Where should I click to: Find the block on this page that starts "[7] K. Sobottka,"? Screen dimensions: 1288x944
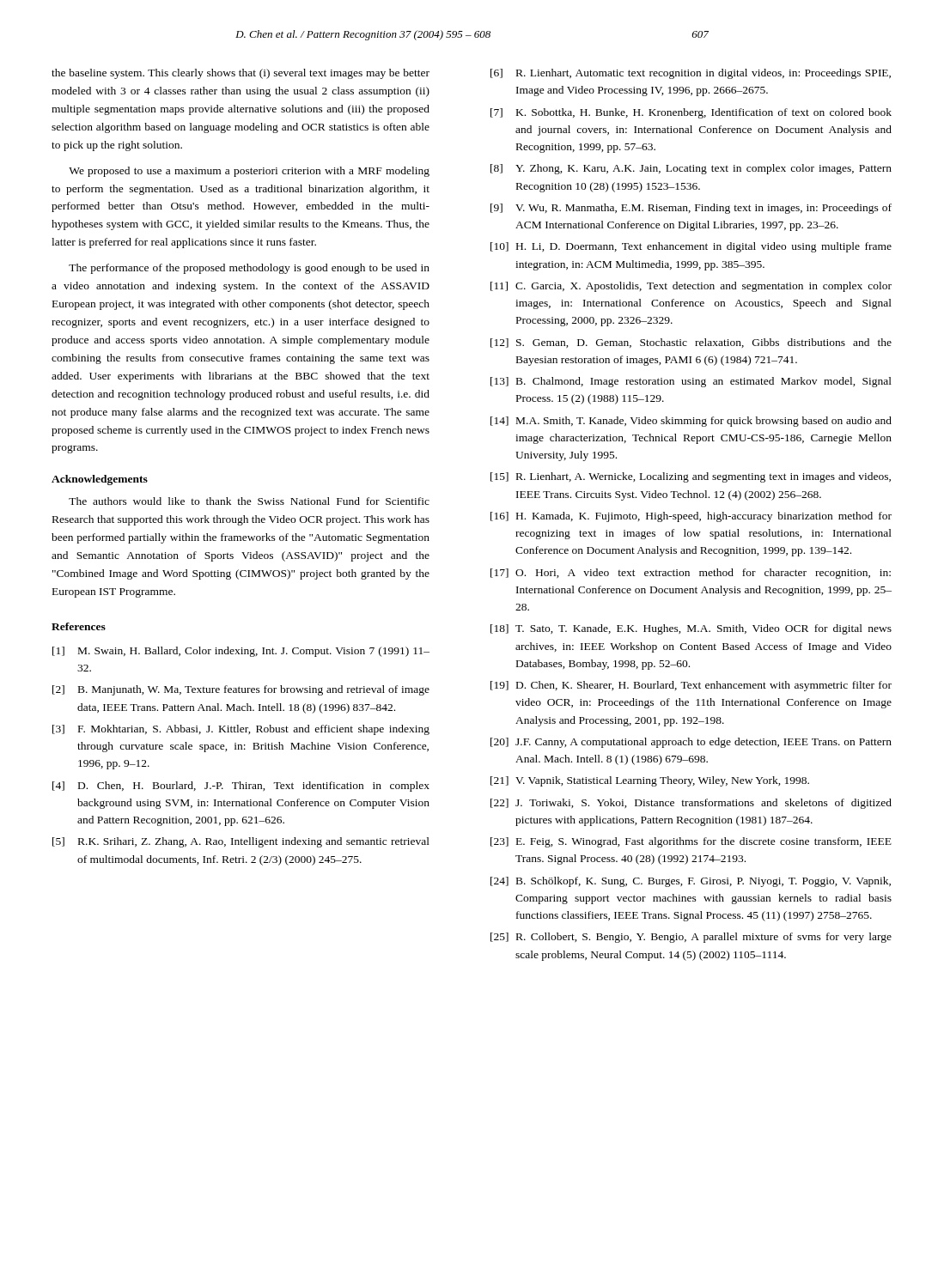(691, 130)
